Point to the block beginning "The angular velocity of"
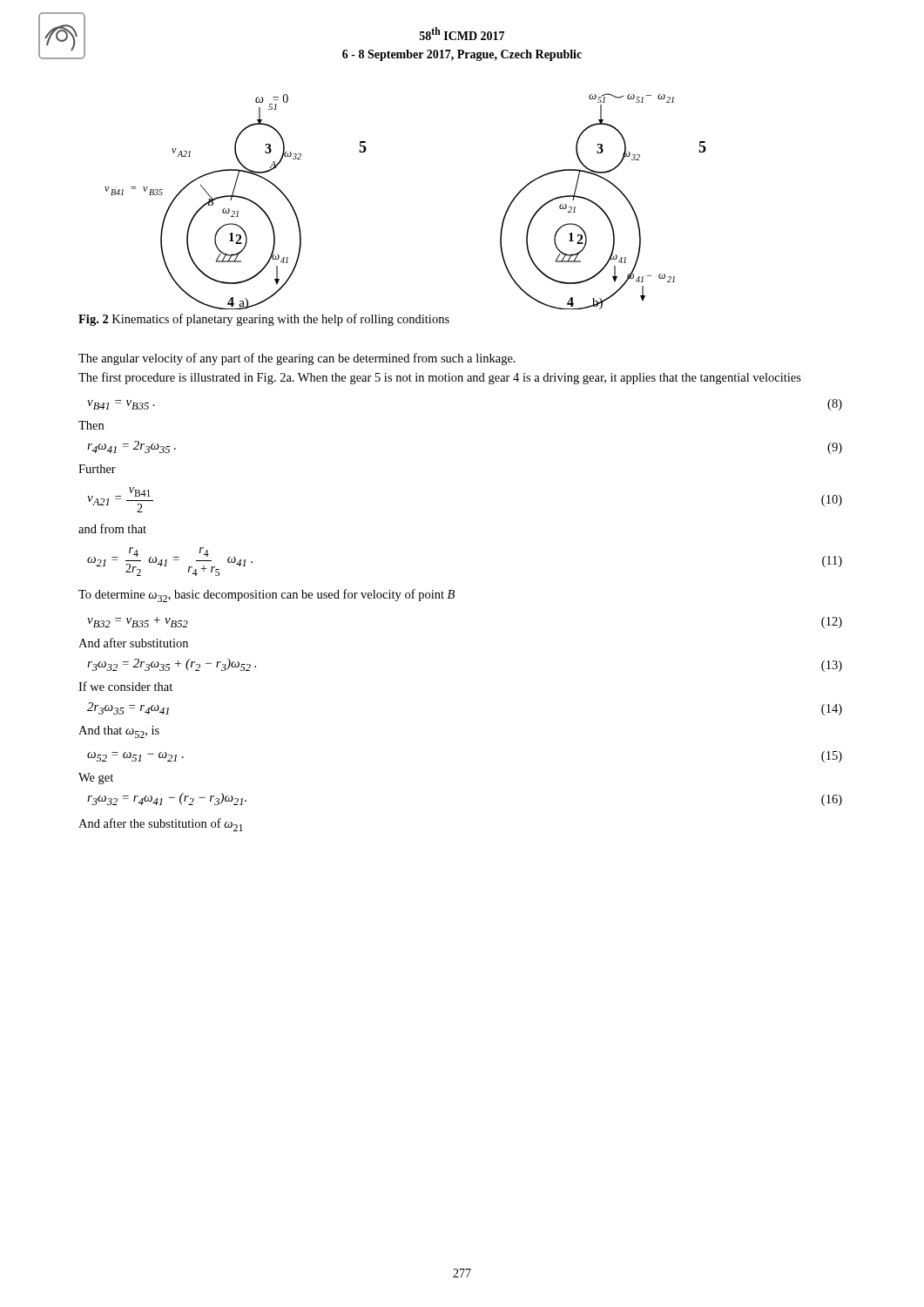Image resolution: width=924 pixels, height=1307 pixels. pos(440,368)
